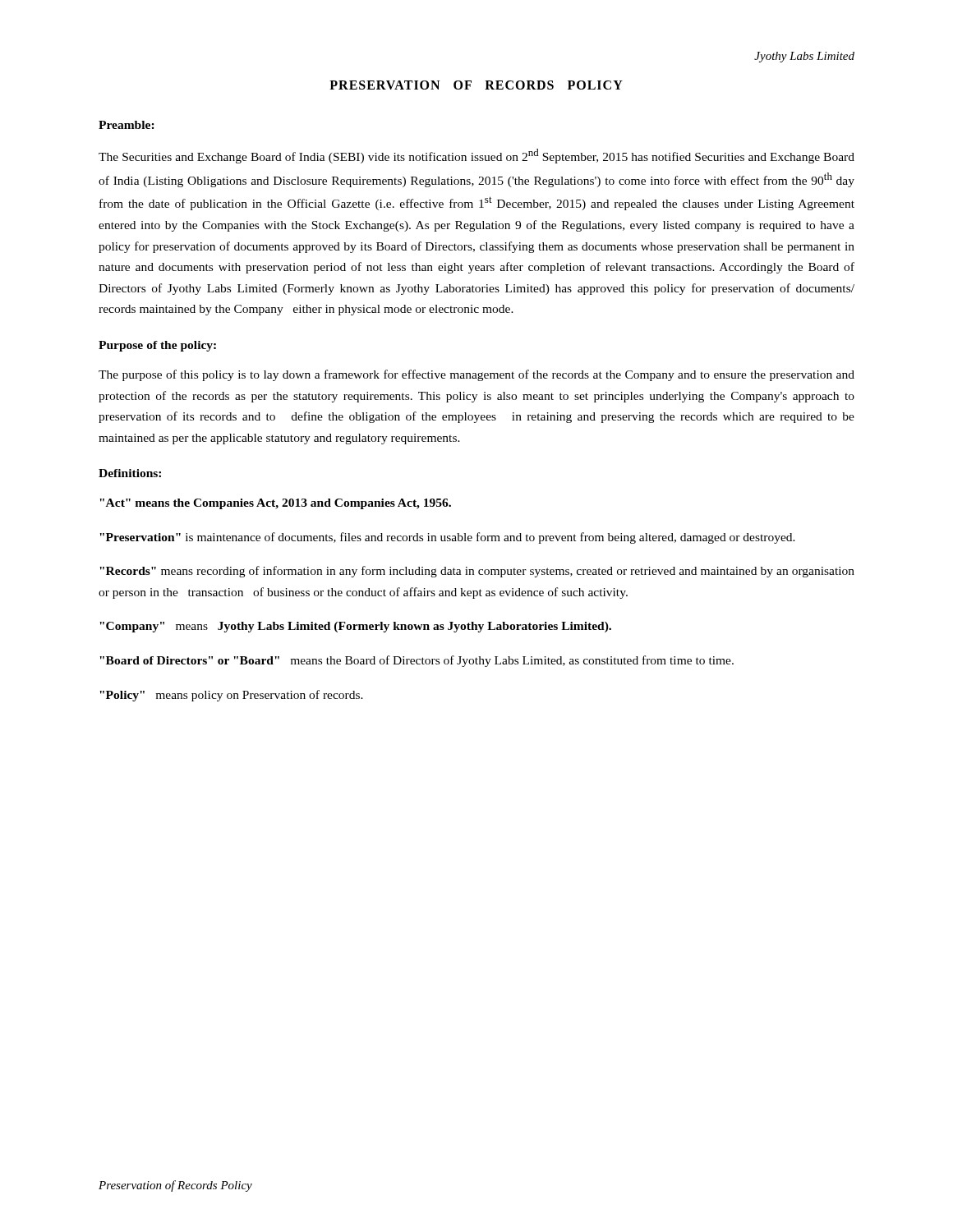The width and height of the screenshot is (953, 1232).
Task: Locate the title with the text "PRESERVATION OF RECORDS POLICY"
Action: pos(476,85)
